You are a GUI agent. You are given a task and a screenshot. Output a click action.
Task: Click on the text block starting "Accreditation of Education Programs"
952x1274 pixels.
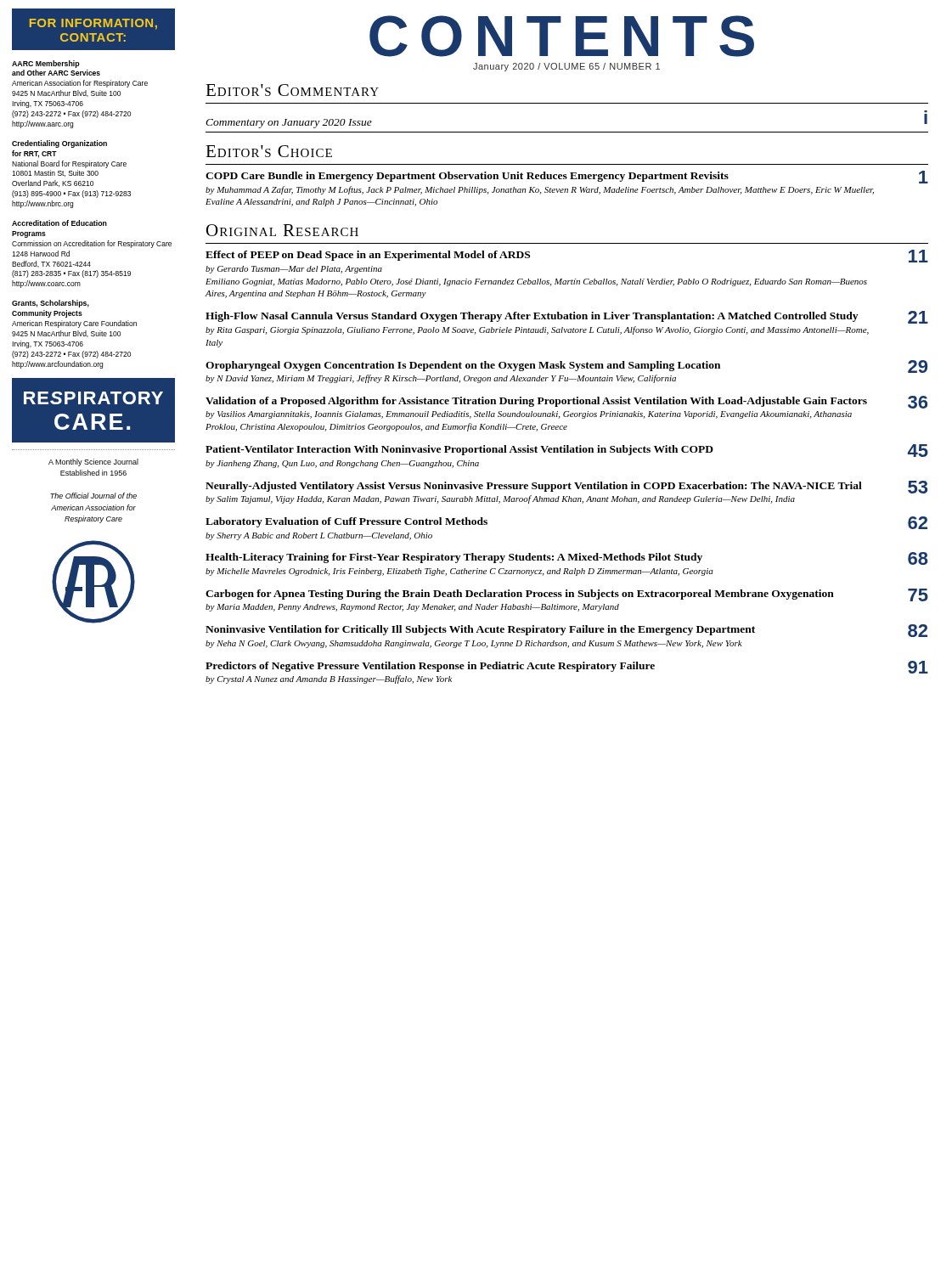pyautogui.click(x=92, y=254)
